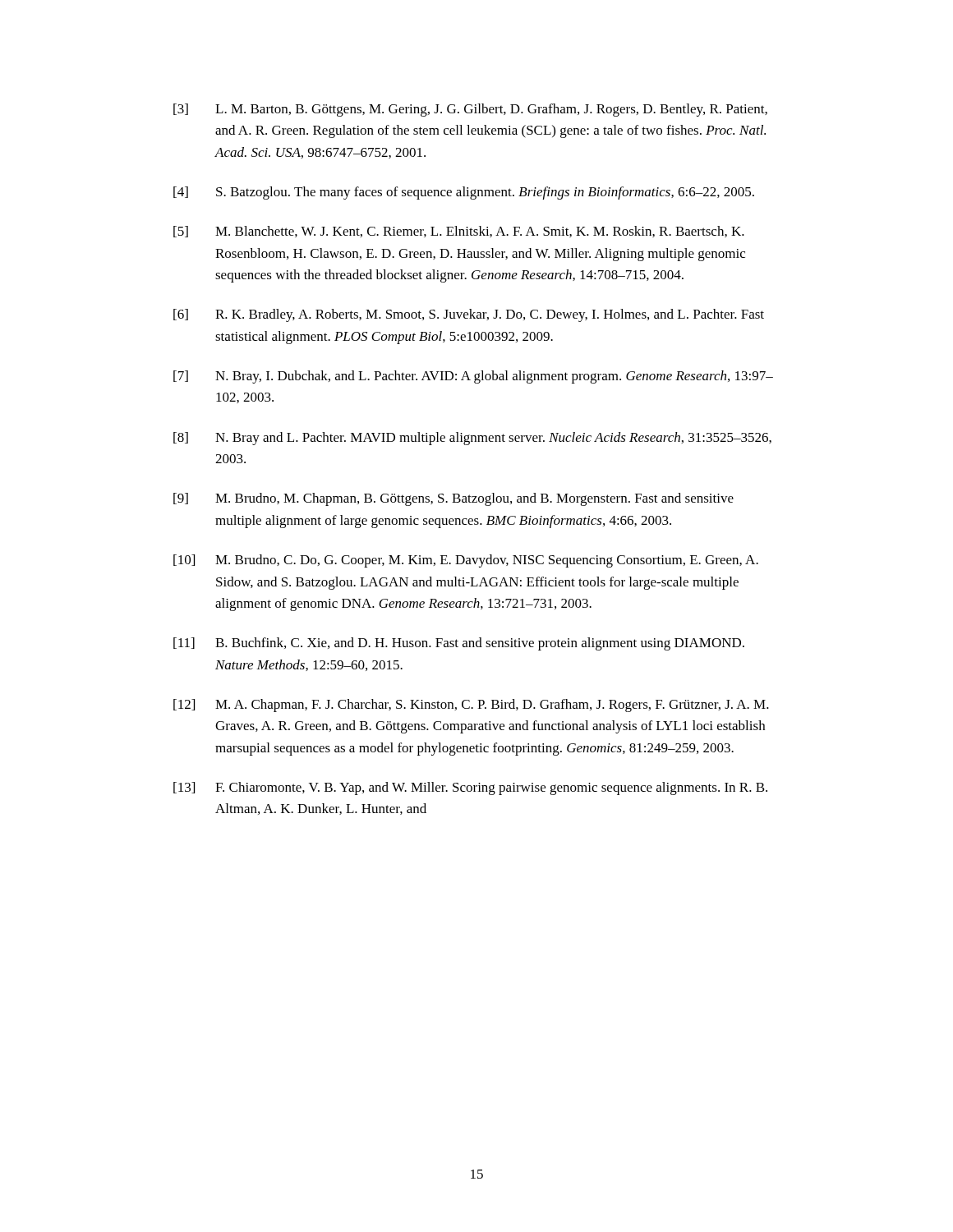Locate the region starting "[5] M. Blanchette, W. J. Kent,"

point(476,254)
